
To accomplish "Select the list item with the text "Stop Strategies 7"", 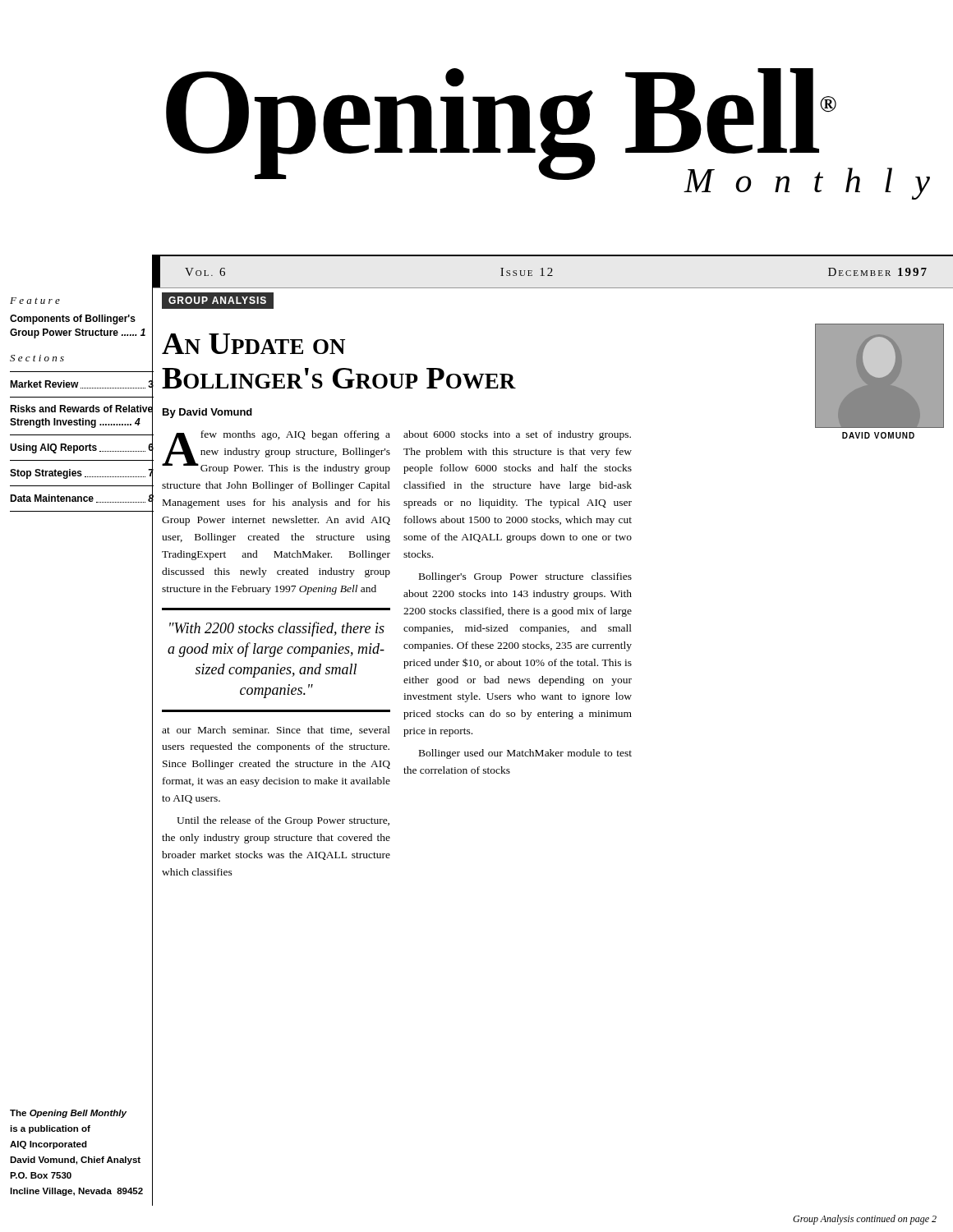I will tap(82, 473).
